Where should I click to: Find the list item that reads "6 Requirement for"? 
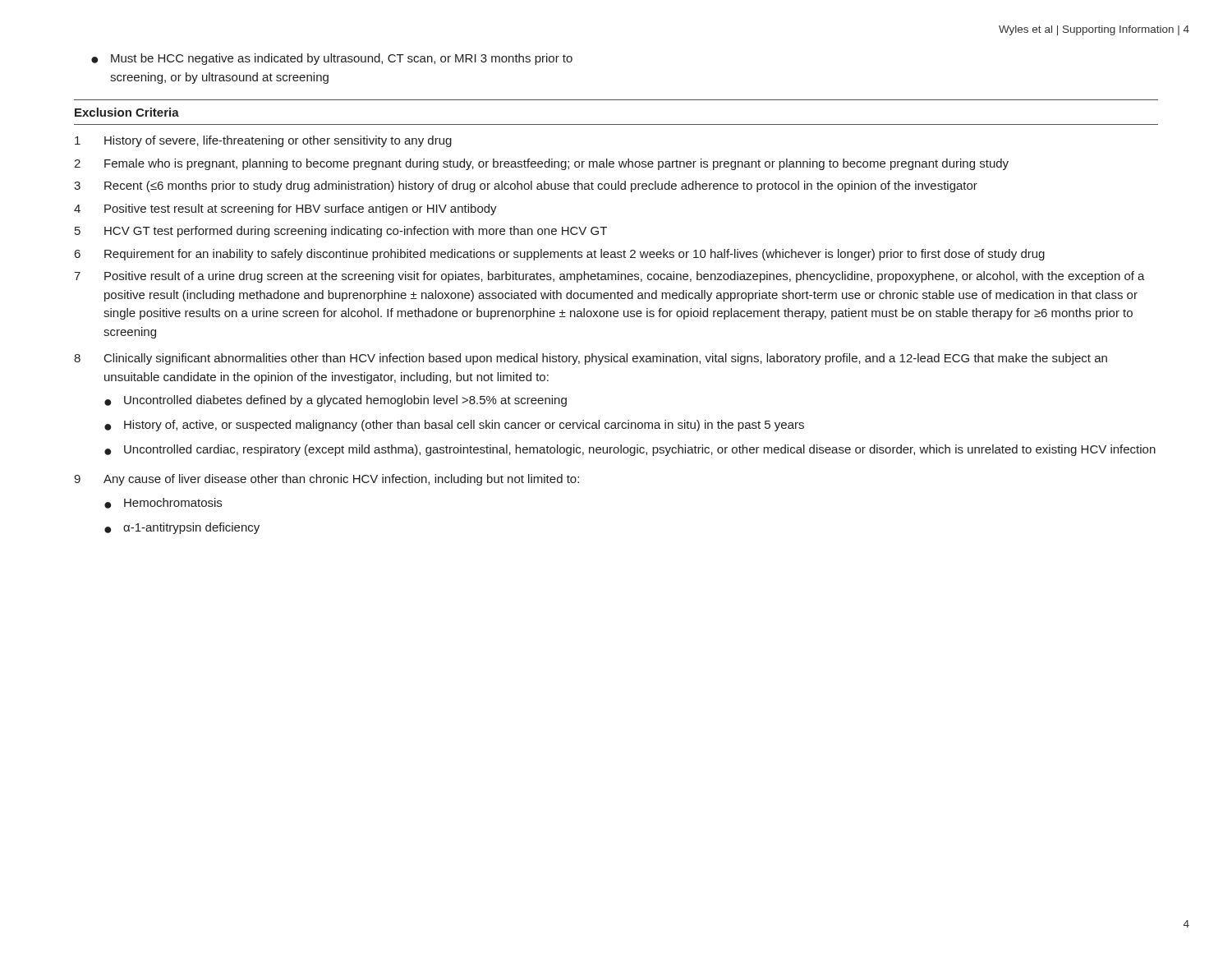[x=616, y=254]
